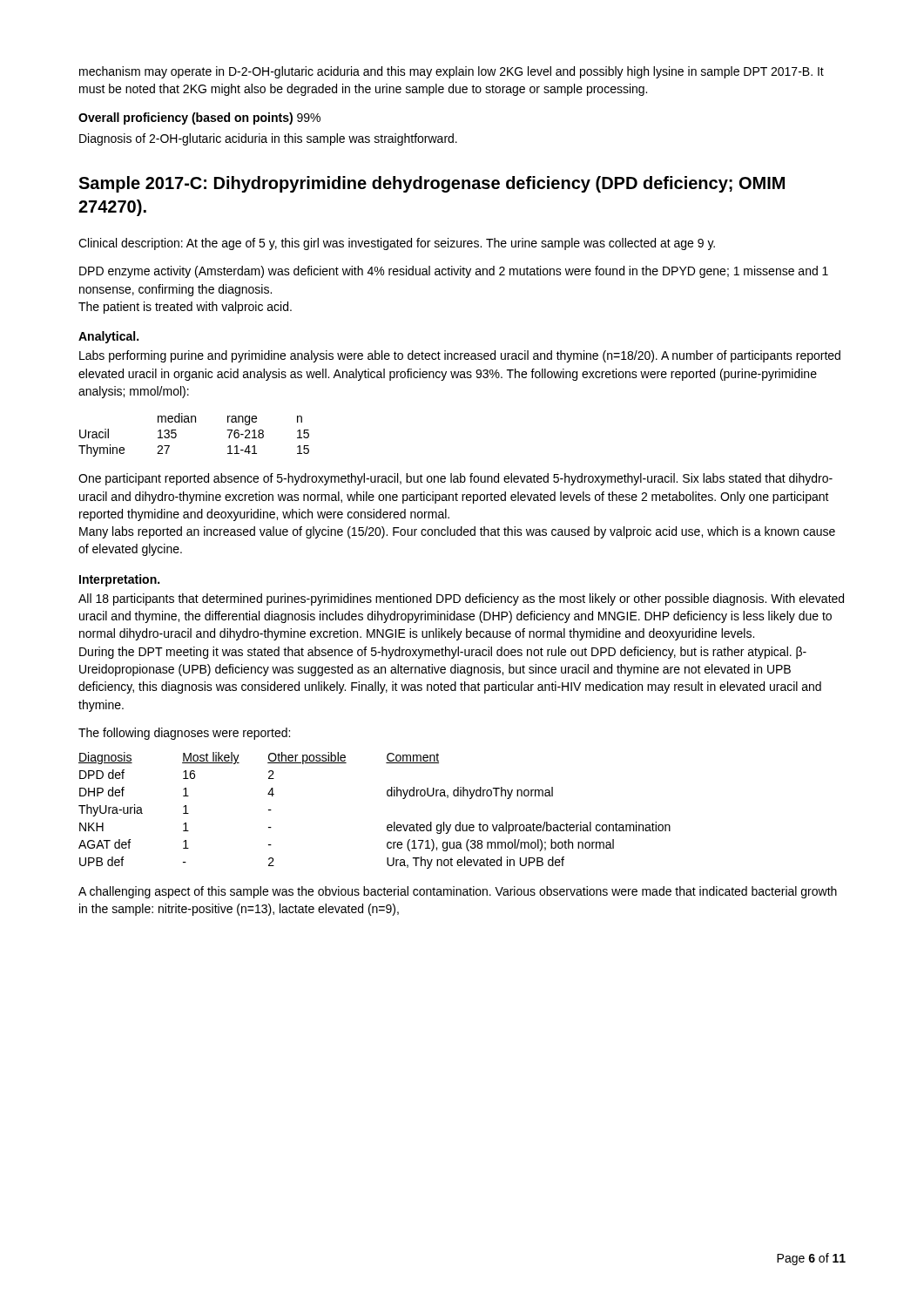924x1307 pixels.
Task: Navigate to the passage starting "Labs performing purine and pyrimidine analysis were"
Action: coord(460,373)
